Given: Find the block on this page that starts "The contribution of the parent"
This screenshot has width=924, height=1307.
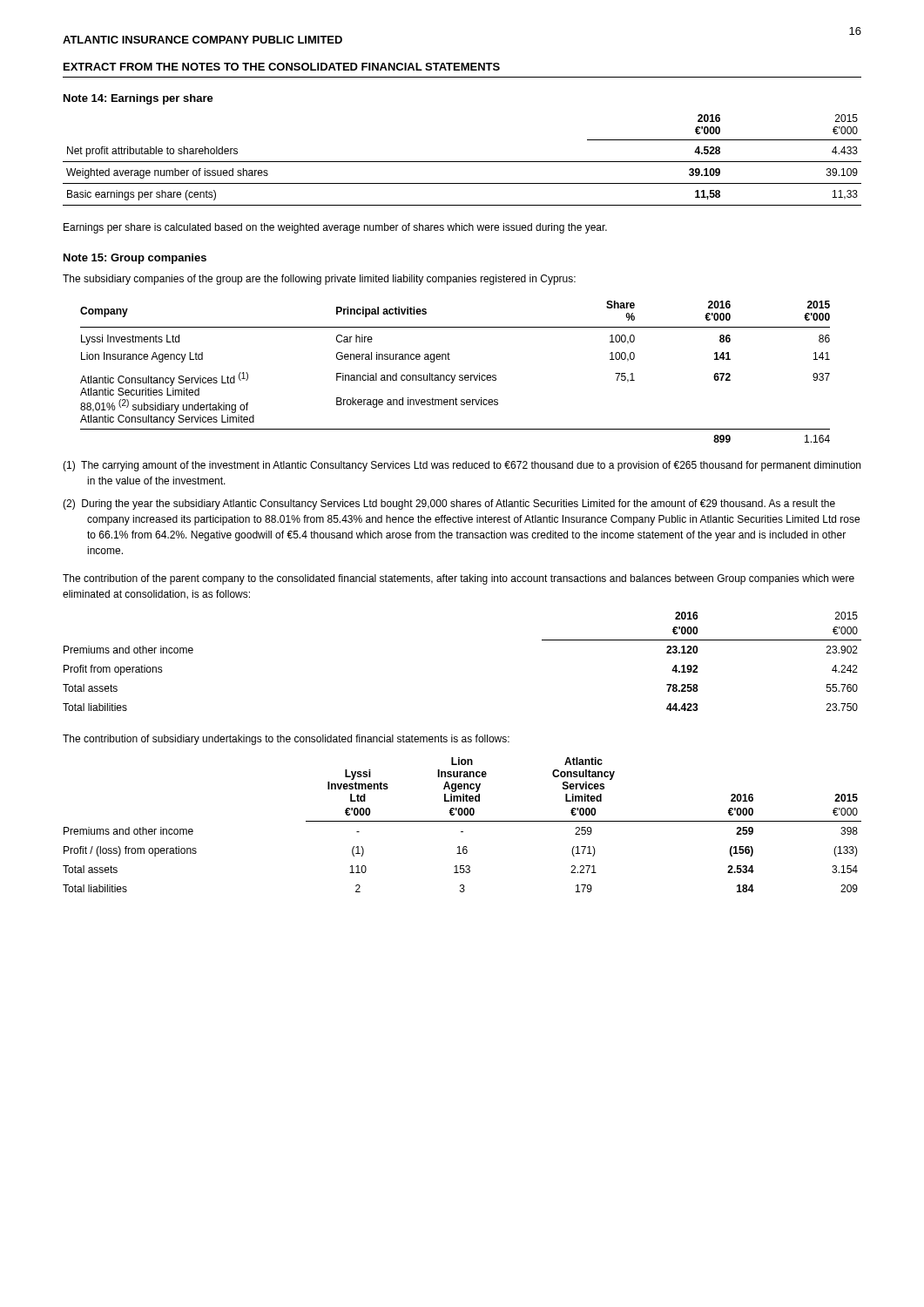Looking at the screenshot, I should [x=459, y=586].
